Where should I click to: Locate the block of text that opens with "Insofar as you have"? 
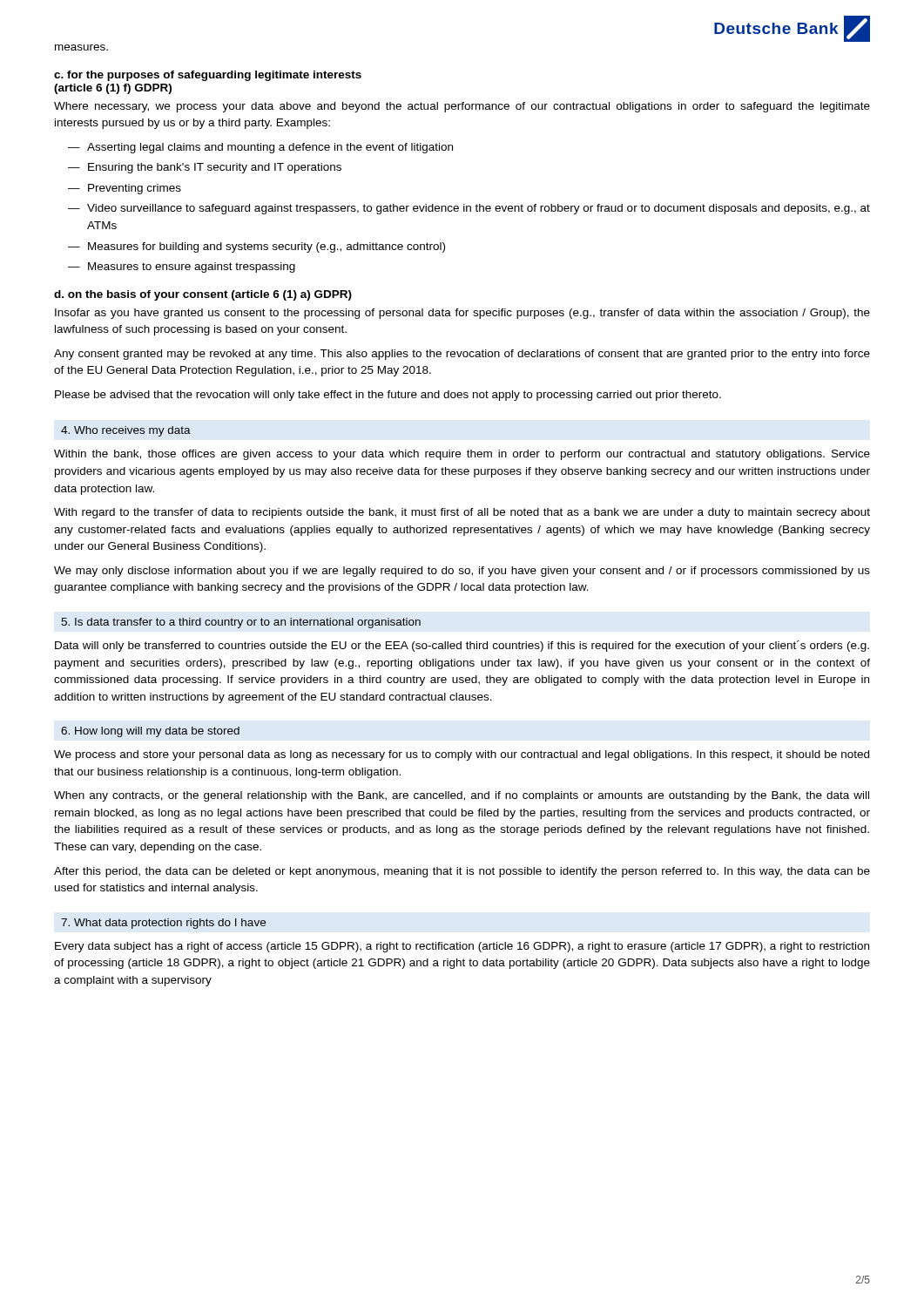click(462, 321)
